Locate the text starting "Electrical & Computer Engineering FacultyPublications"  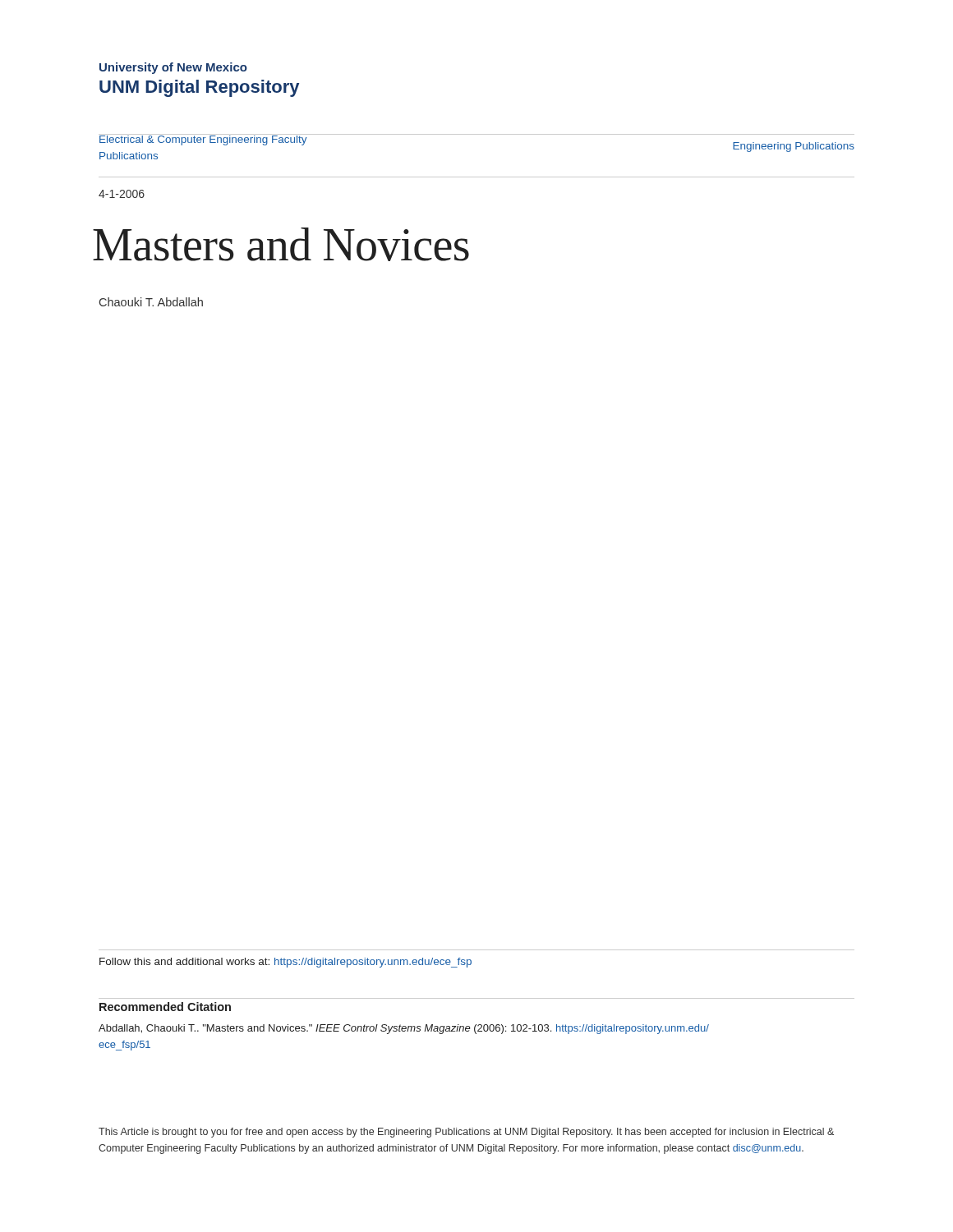[x=203, y=148]
